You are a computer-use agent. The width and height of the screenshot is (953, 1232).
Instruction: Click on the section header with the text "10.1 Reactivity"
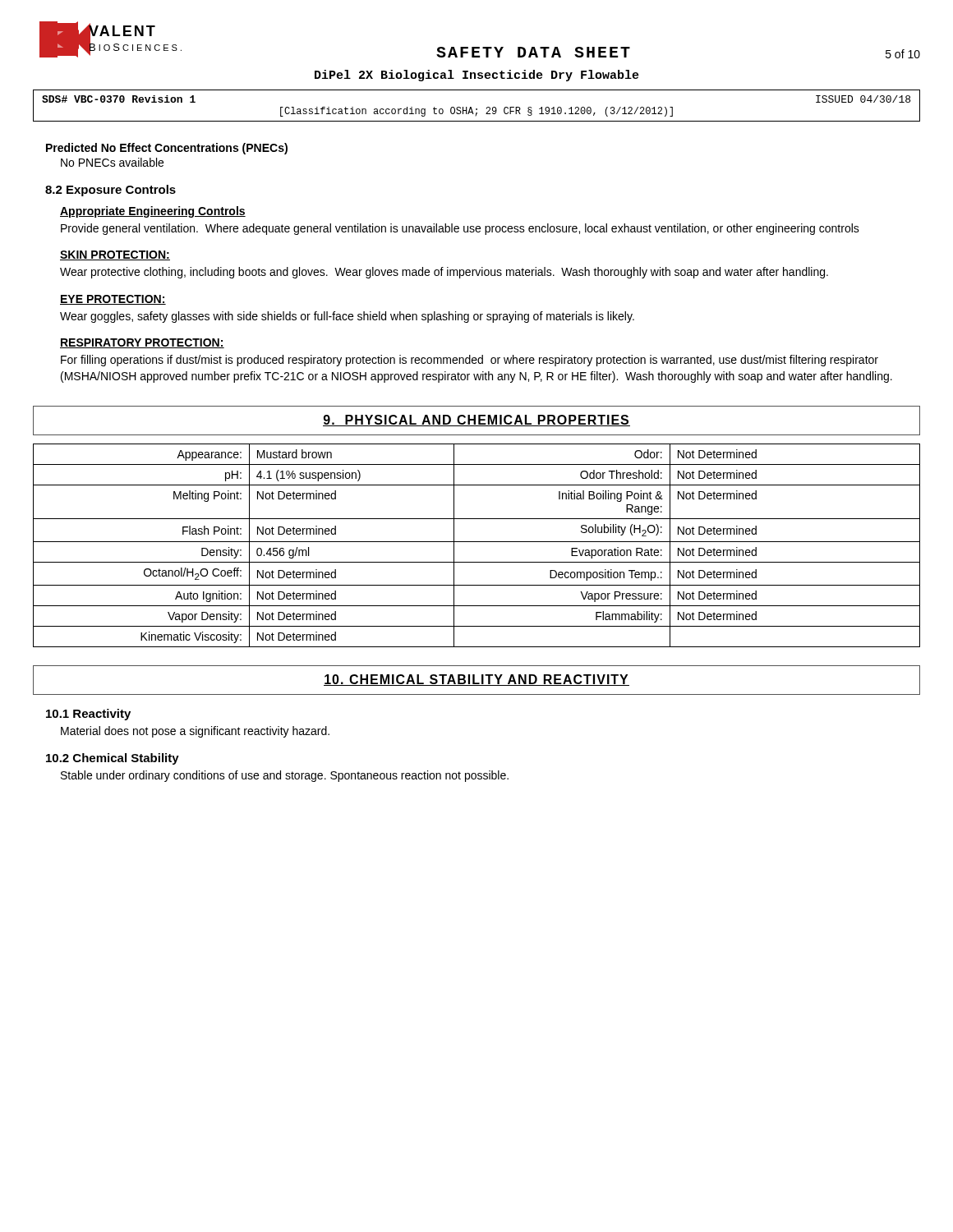[x=88, y=713]
